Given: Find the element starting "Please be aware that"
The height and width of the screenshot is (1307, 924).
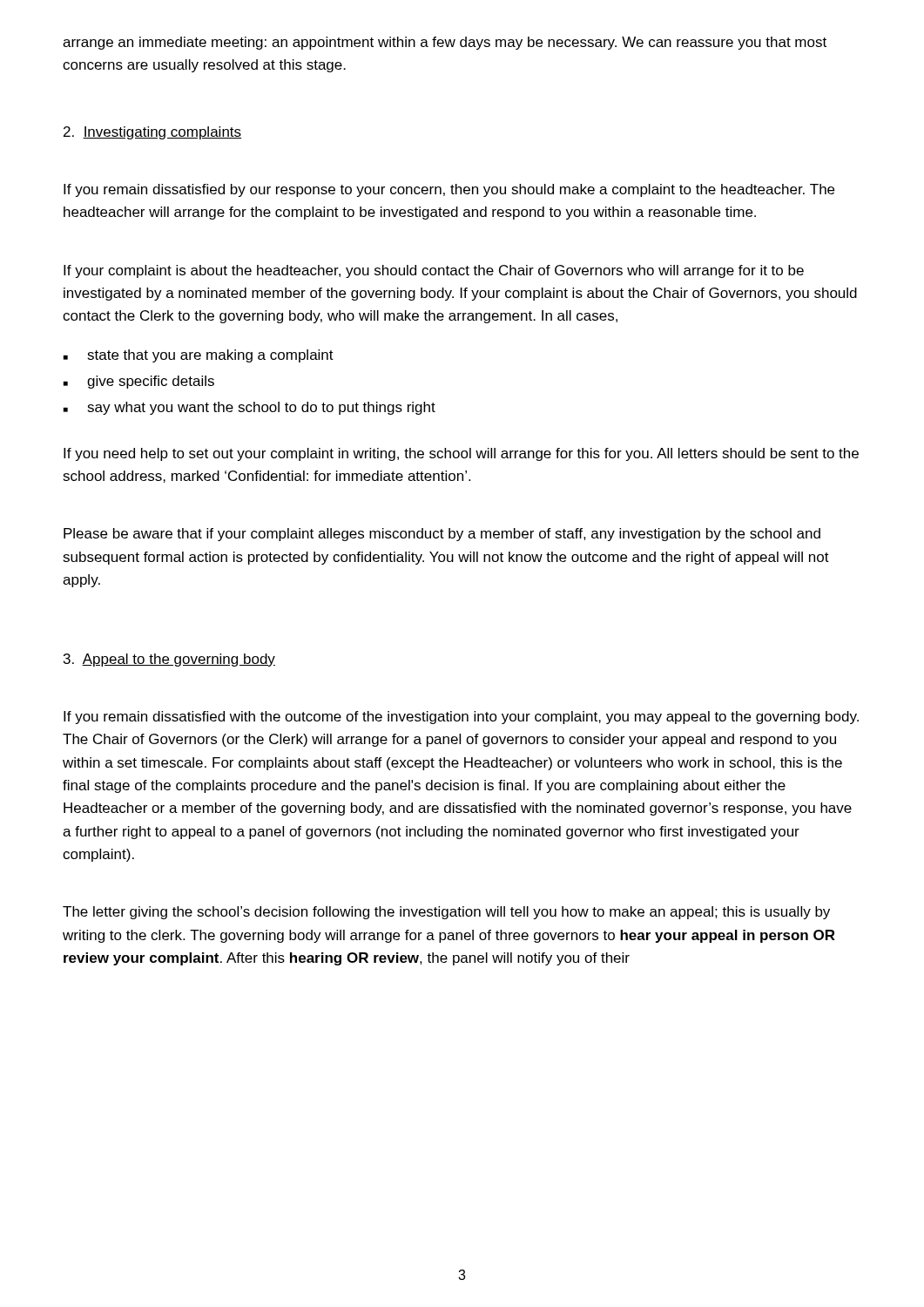Looking at the screenshot, I should point(446,557).
